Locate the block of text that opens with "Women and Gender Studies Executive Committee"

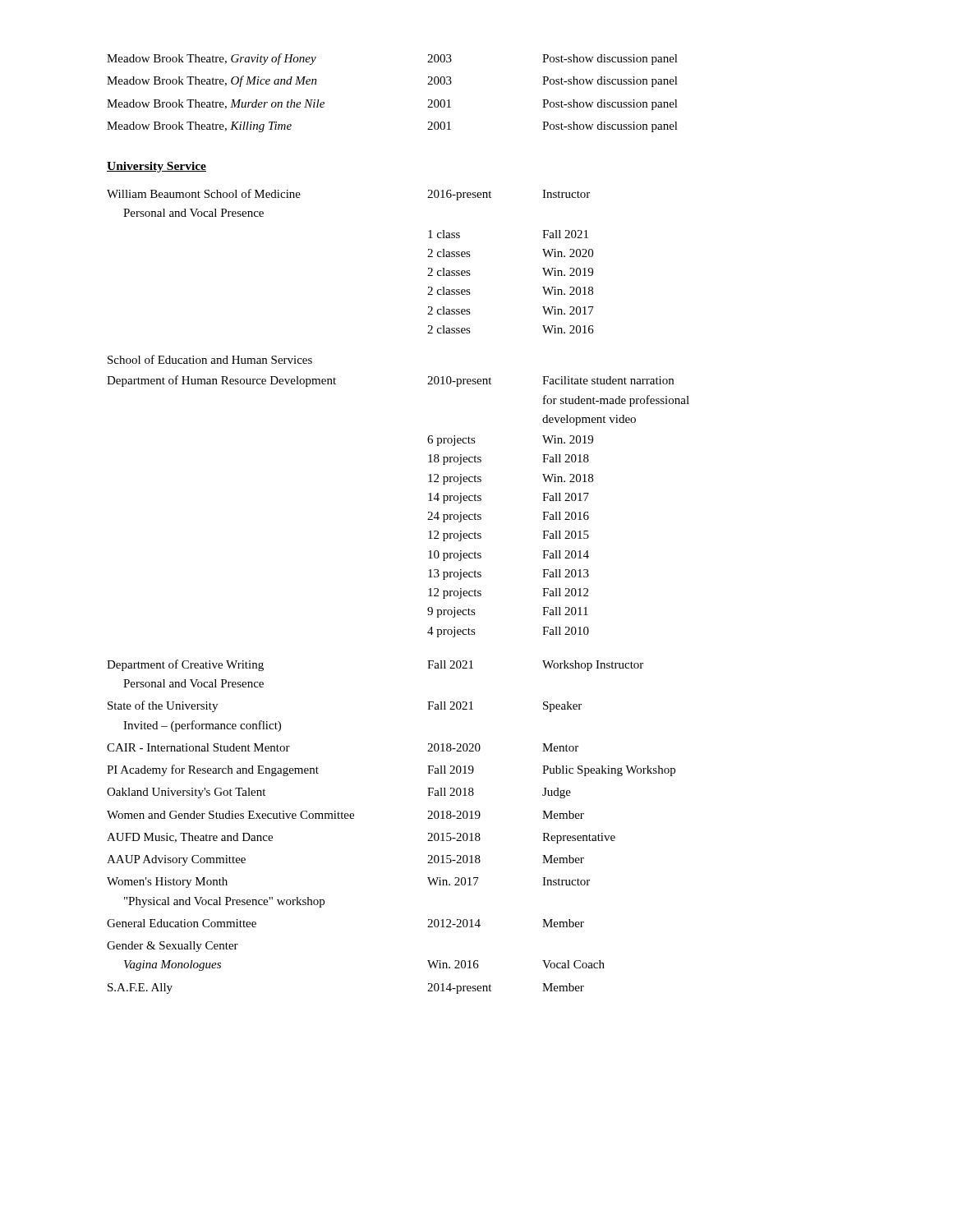coord(476,815)
